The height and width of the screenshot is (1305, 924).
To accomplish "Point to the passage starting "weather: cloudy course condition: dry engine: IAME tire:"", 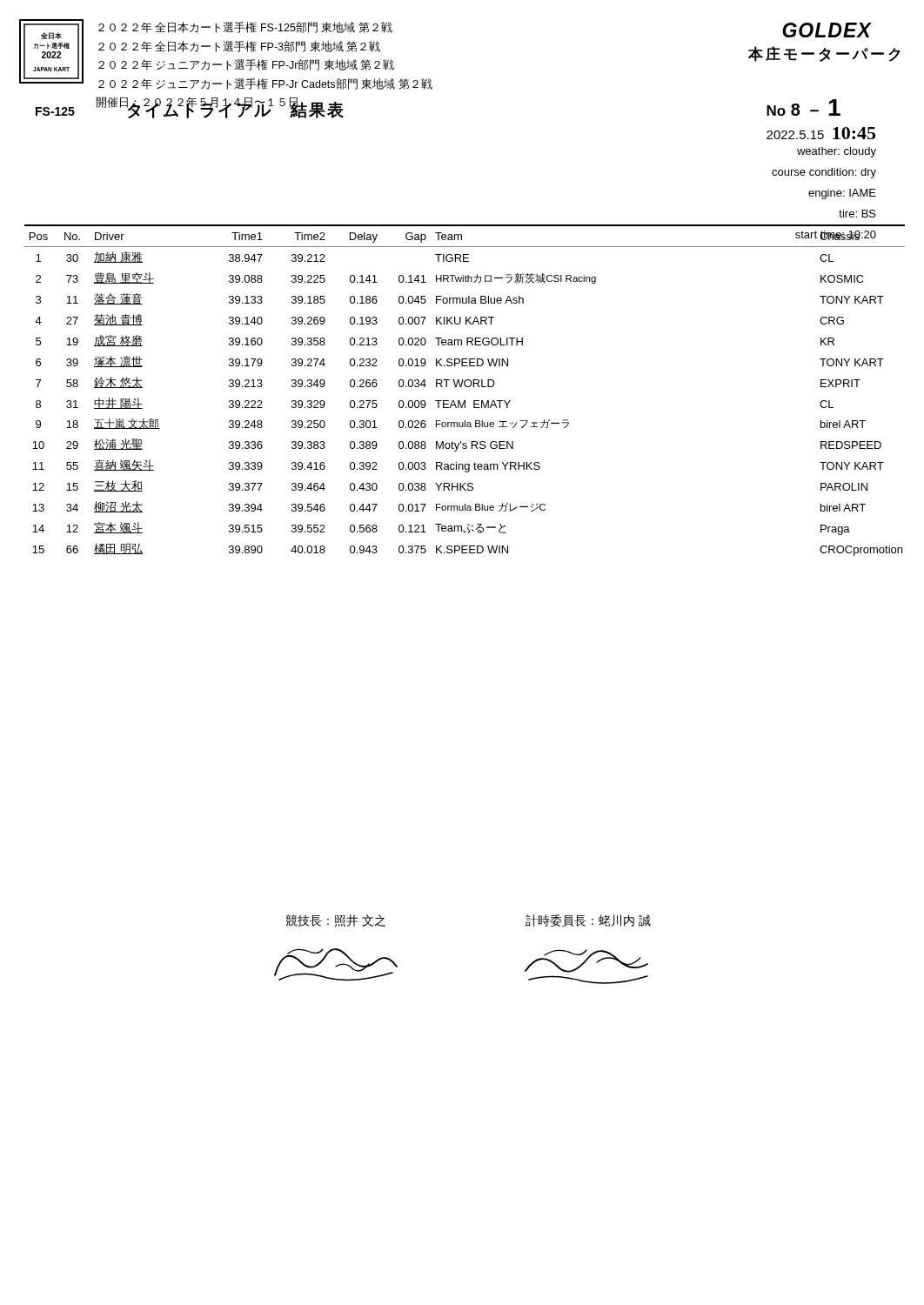I will (x=802, y=193).
